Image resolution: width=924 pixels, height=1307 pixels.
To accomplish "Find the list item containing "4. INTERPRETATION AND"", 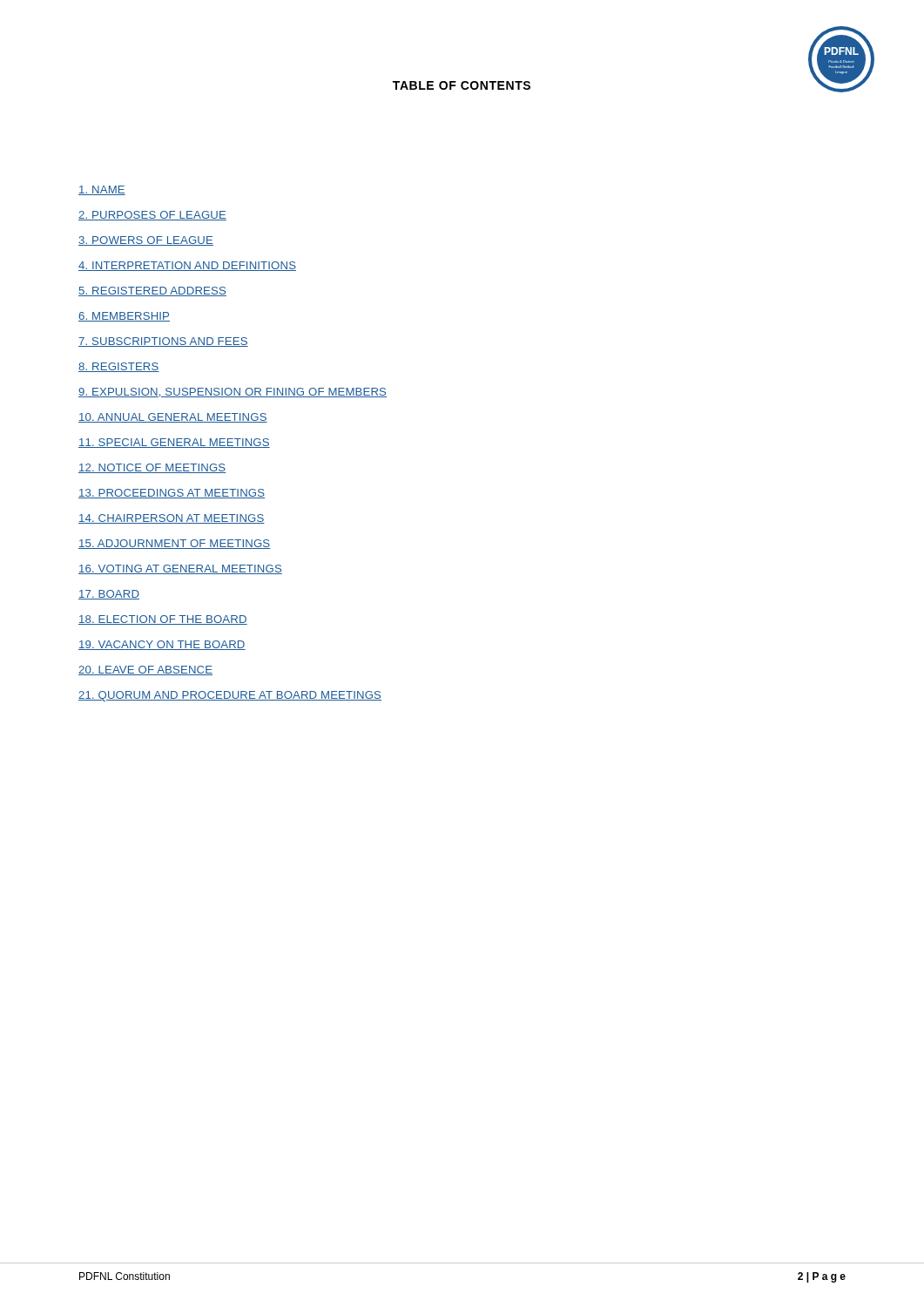I will click(187, 265).
